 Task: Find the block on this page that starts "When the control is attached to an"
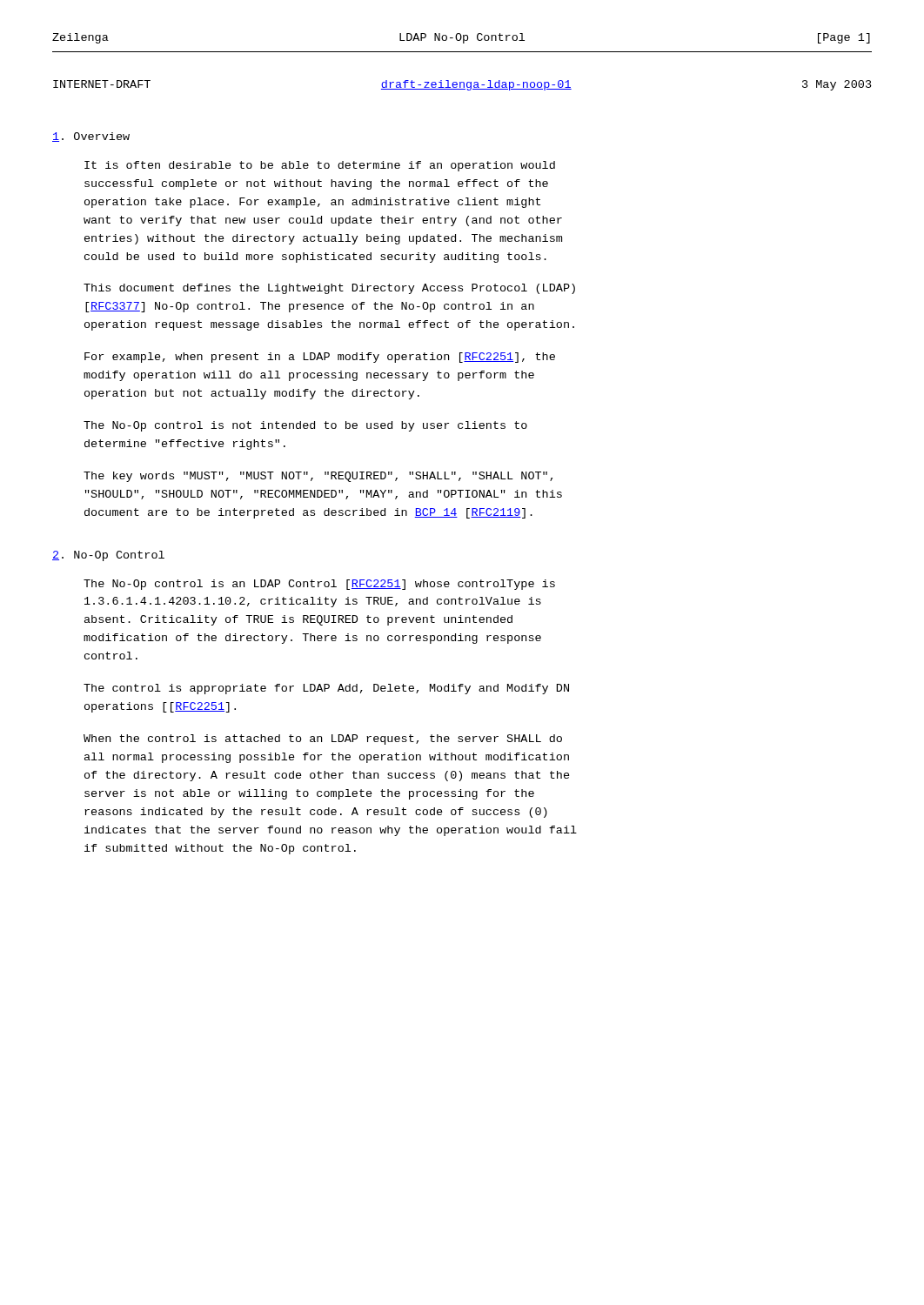(330, 794)
